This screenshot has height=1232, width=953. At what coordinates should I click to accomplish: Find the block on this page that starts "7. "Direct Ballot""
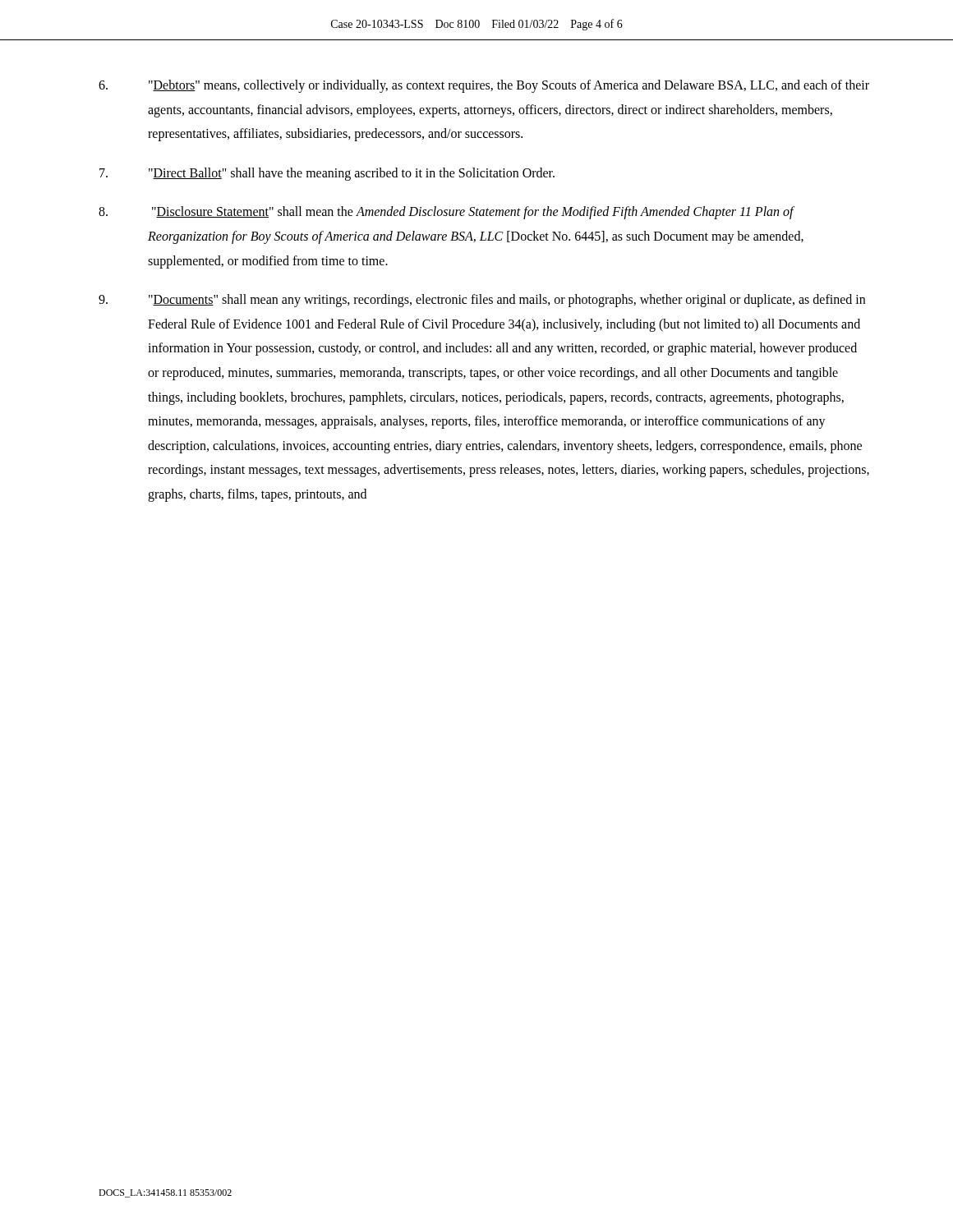485,173
